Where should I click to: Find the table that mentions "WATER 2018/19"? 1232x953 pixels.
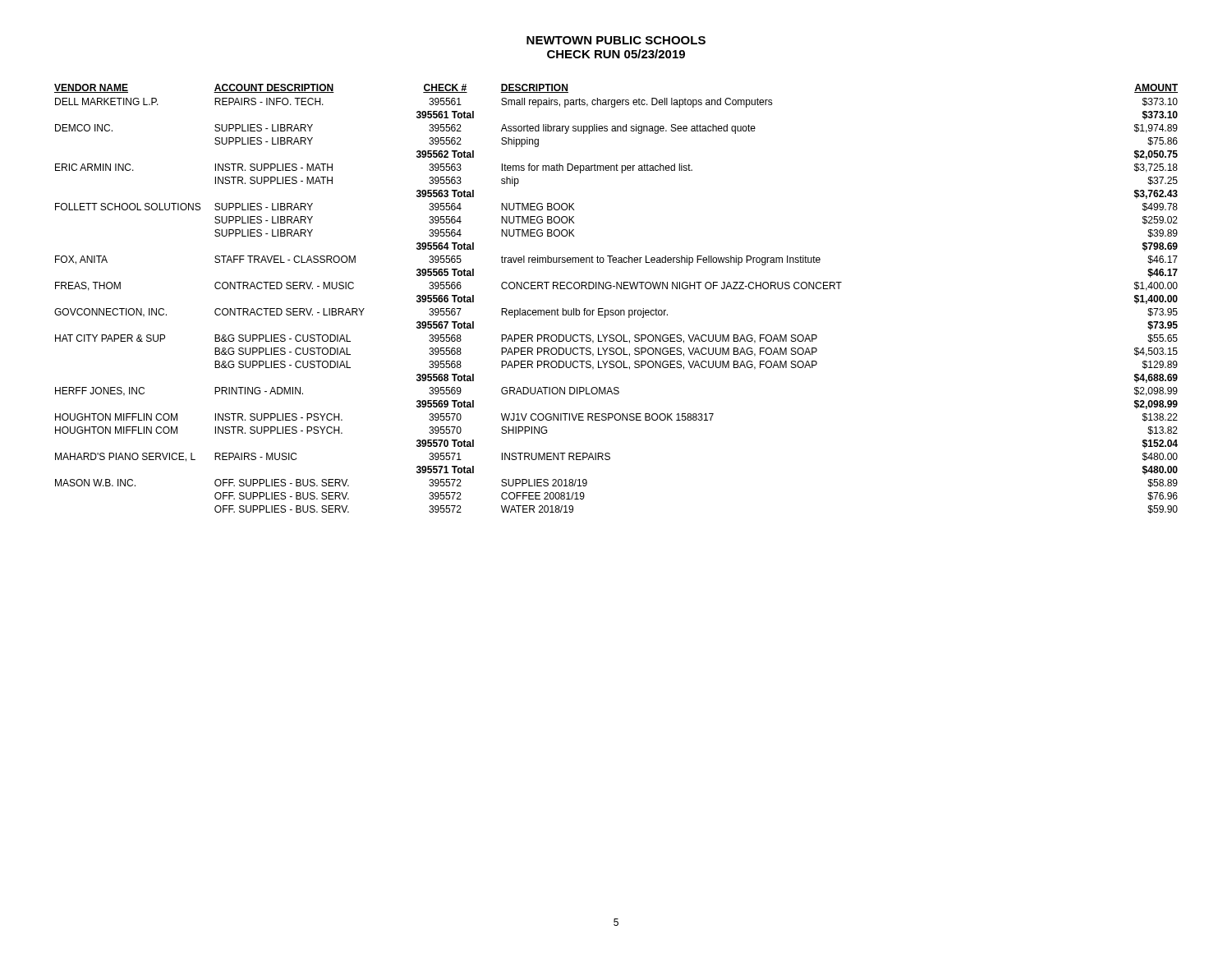pyautogui.click(x=616, y=298)
